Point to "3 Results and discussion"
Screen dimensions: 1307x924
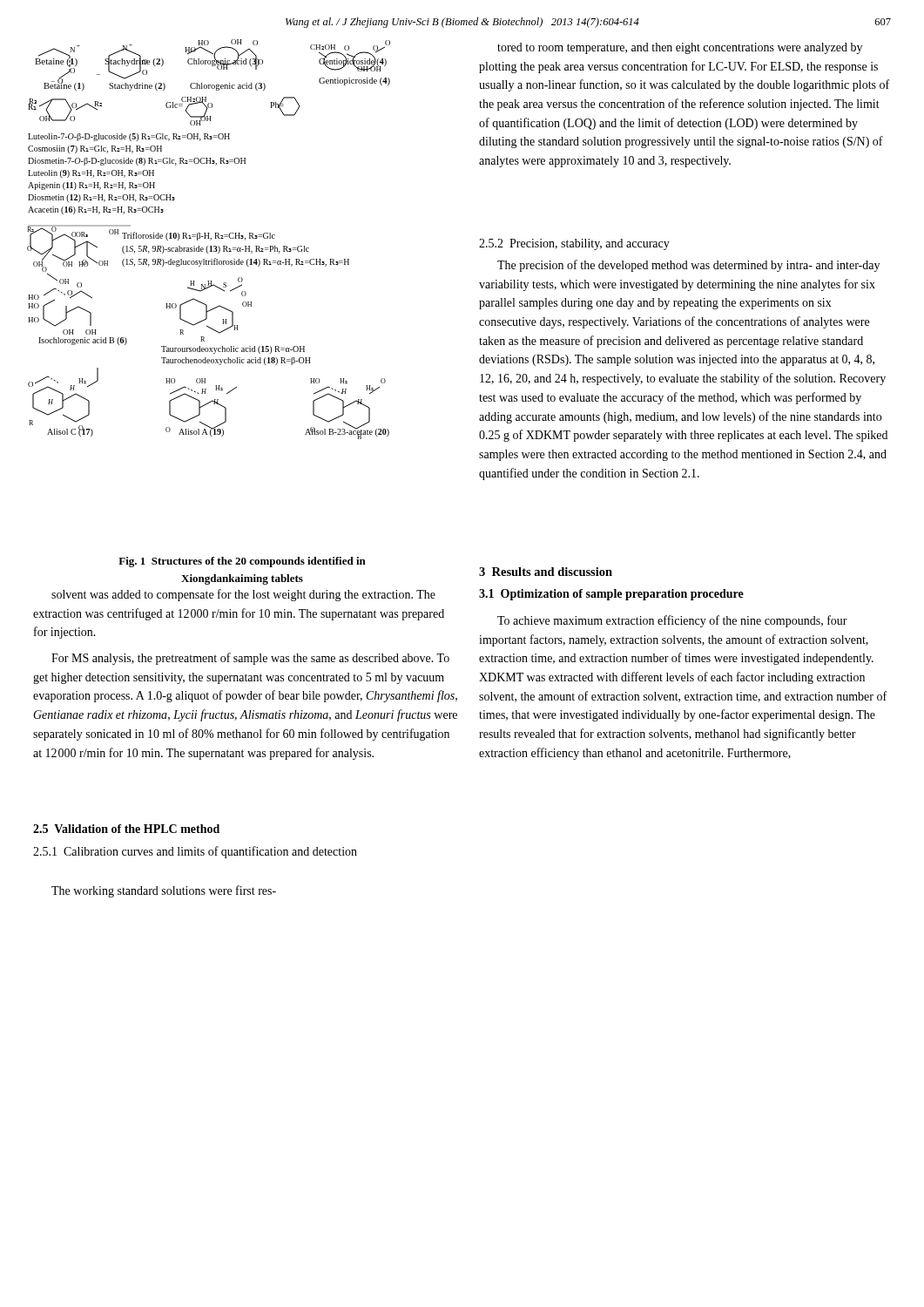click(x=546, y=572)
